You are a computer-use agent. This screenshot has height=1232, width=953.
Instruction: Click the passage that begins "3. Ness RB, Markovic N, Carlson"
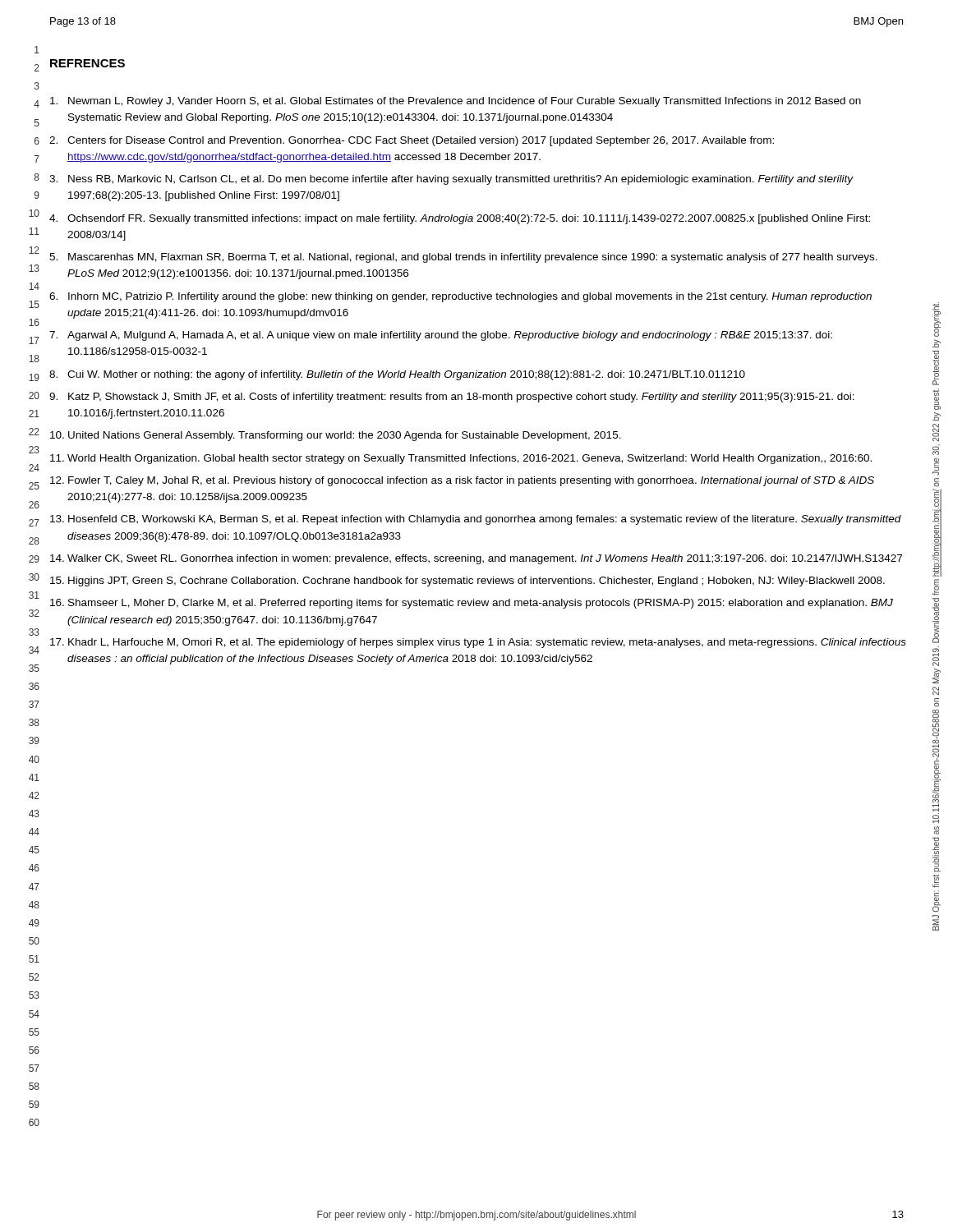[479, 188]
